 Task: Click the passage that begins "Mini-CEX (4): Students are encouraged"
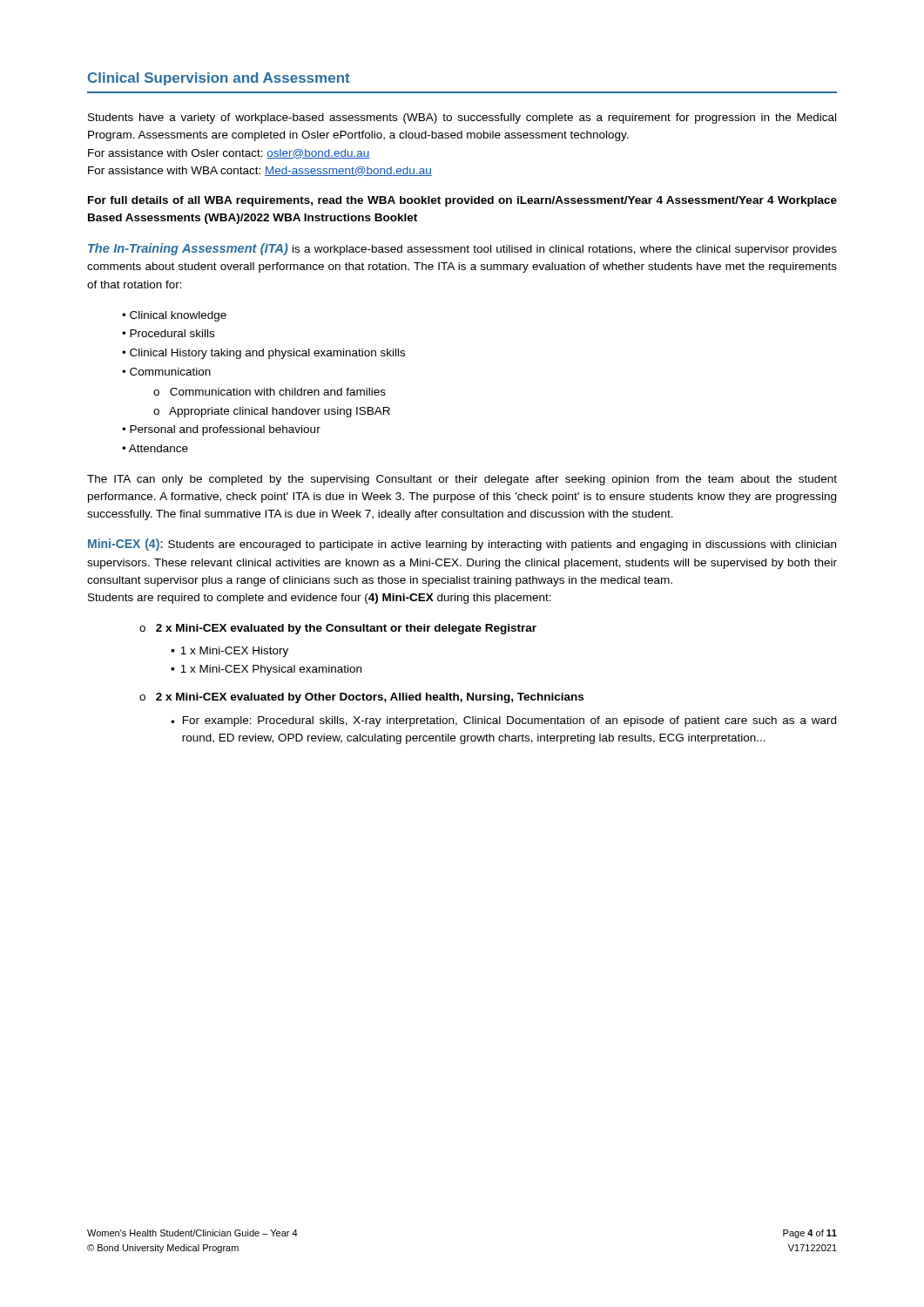[462, 570]
